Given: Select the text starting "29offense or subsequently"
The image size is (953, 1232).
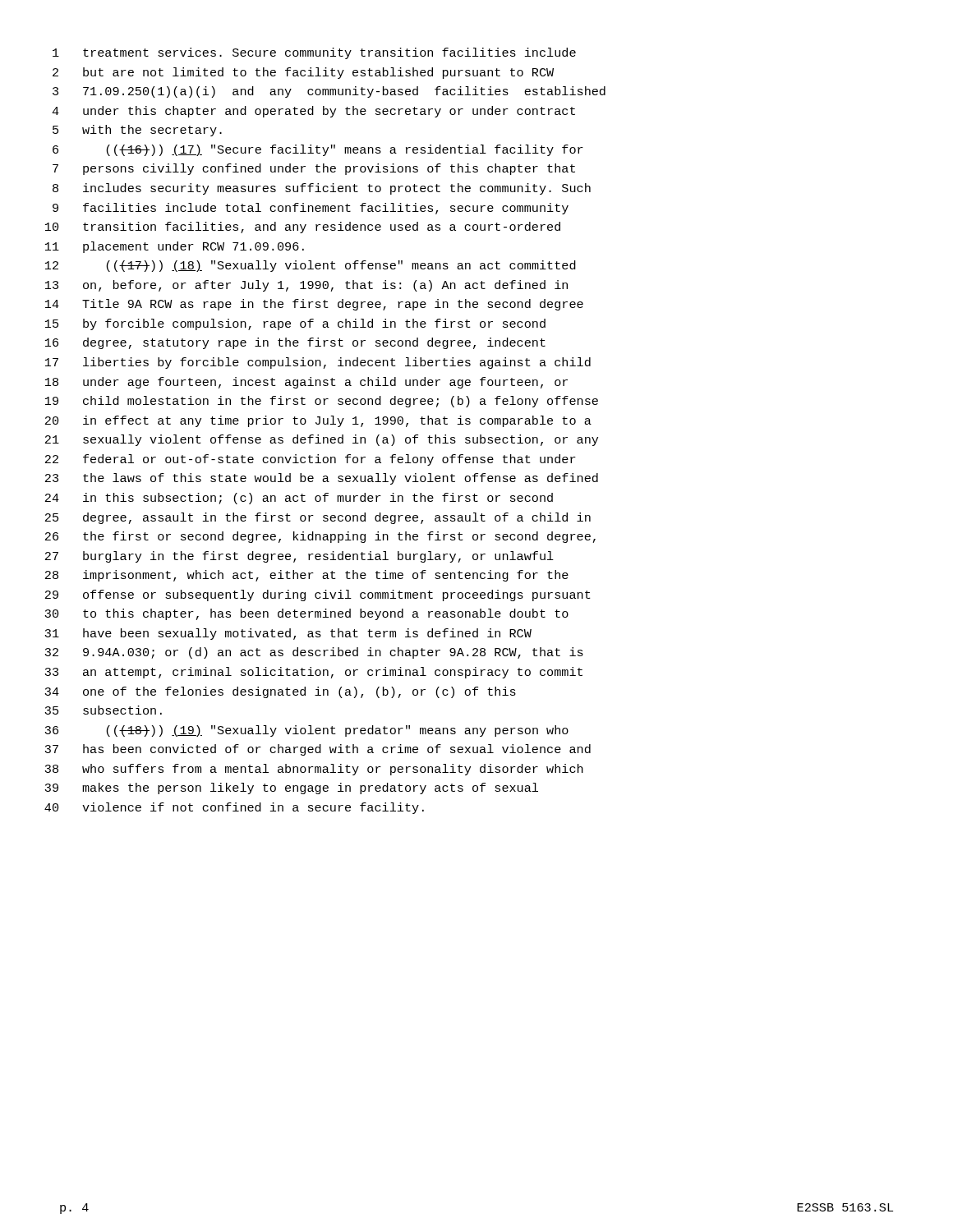Looking at the screenshot, I should [456, 596].
